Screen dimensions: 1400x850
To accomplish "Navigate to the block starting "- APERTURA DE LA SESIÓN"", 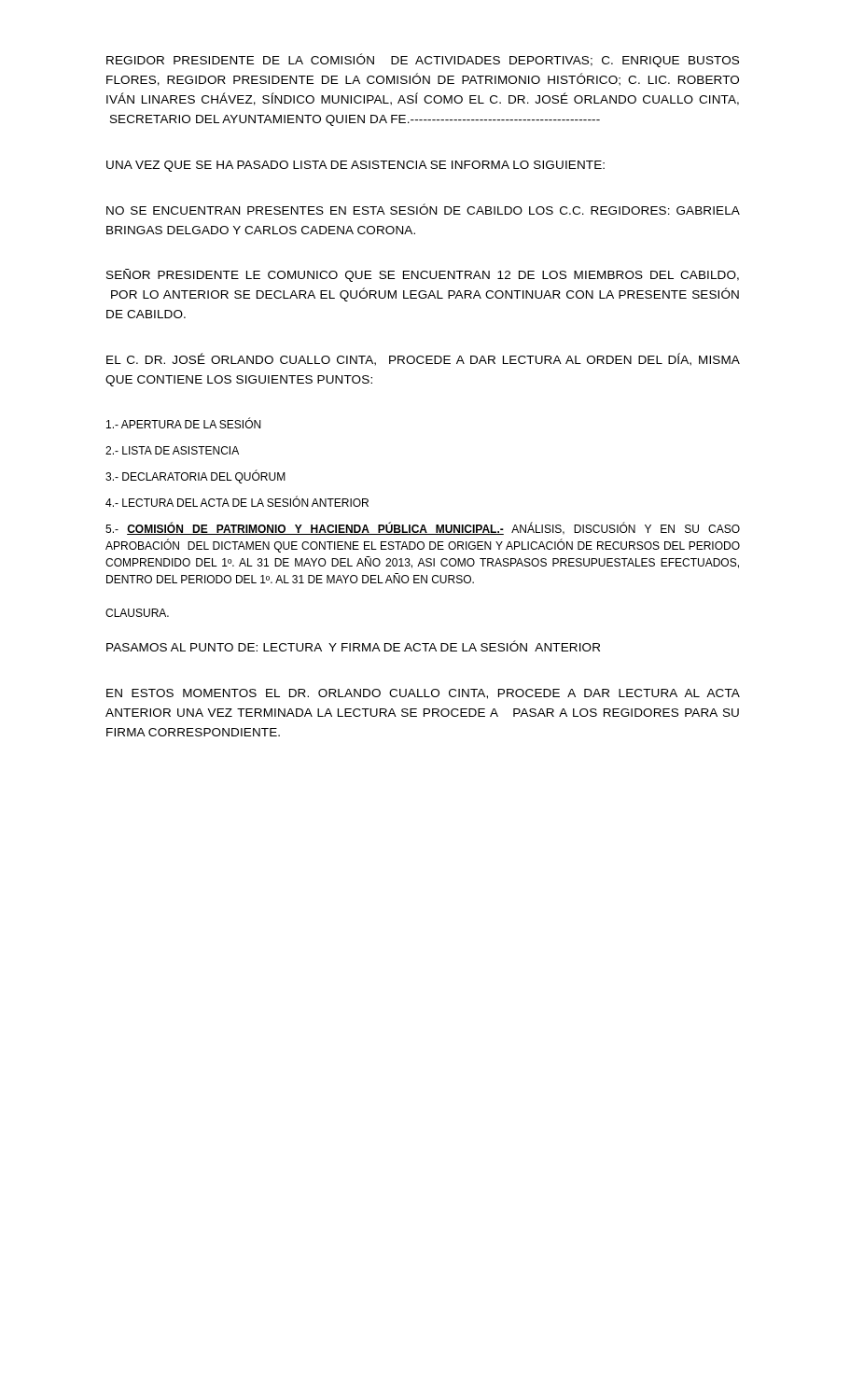I will [183, 425].
